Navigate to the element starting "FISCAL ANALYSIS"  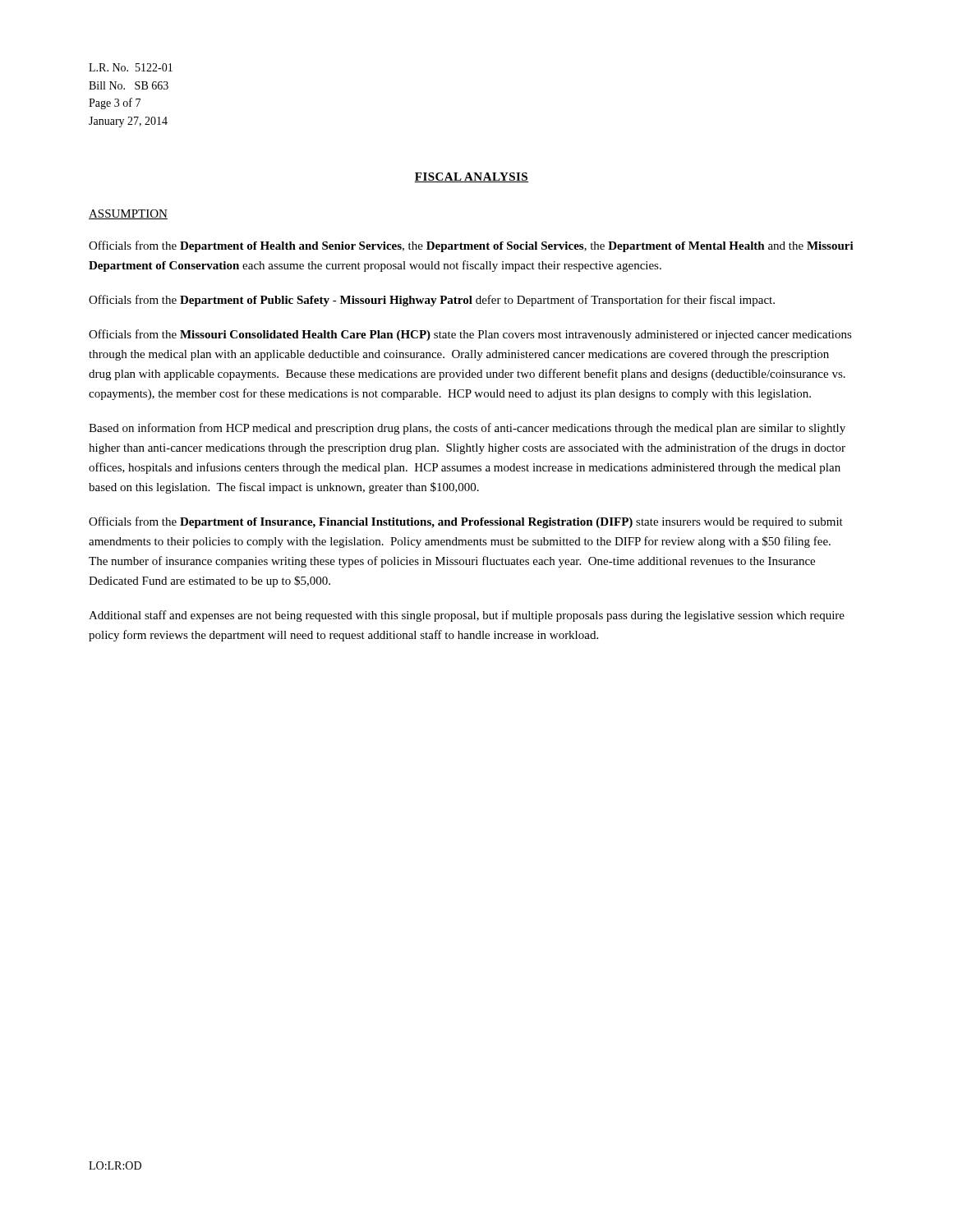[x=472, y=176]
